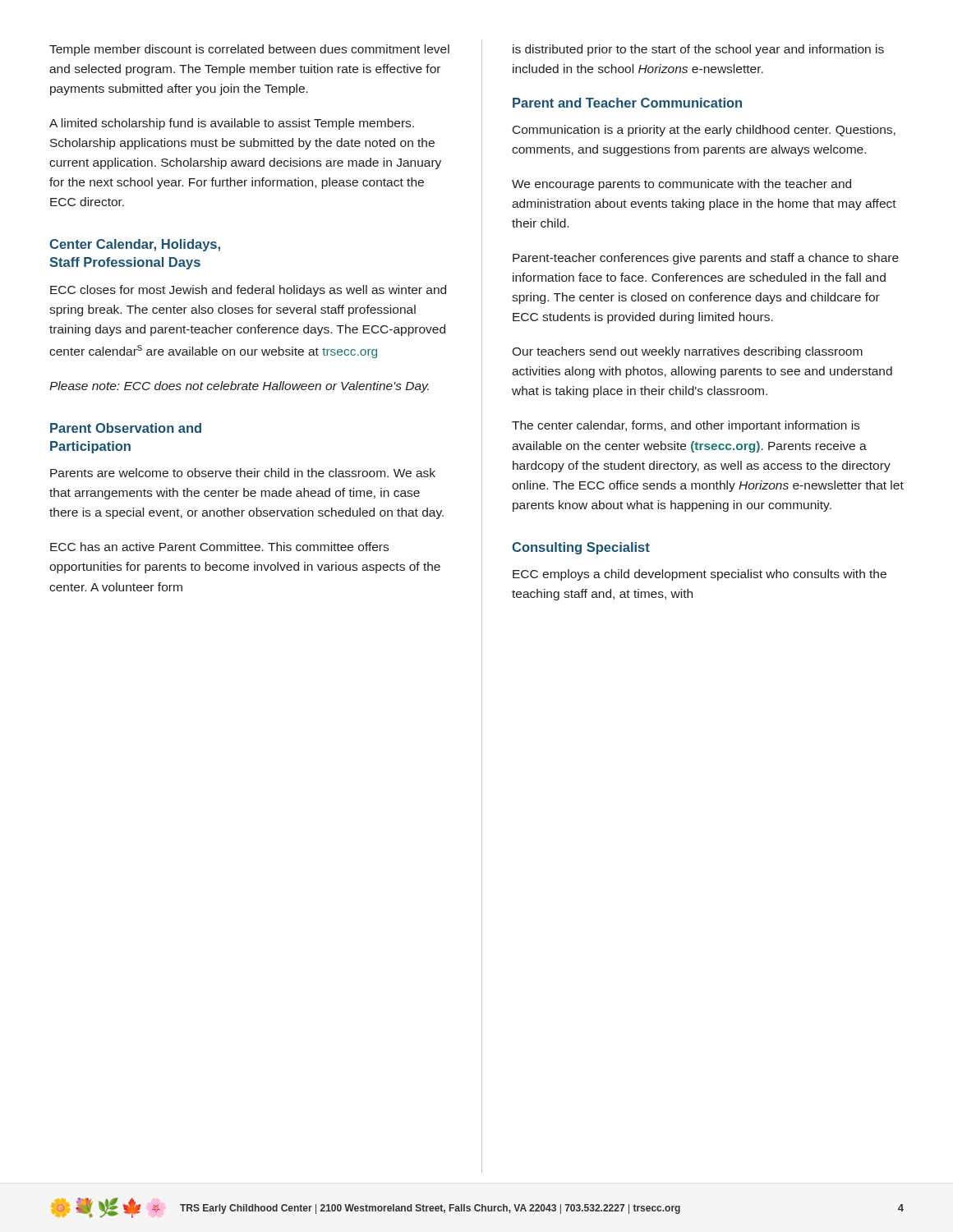Point to the block beginning "ECC has an active Parent Committee."
This screenshot has width=953, height=1232.
tap(245, 567)
